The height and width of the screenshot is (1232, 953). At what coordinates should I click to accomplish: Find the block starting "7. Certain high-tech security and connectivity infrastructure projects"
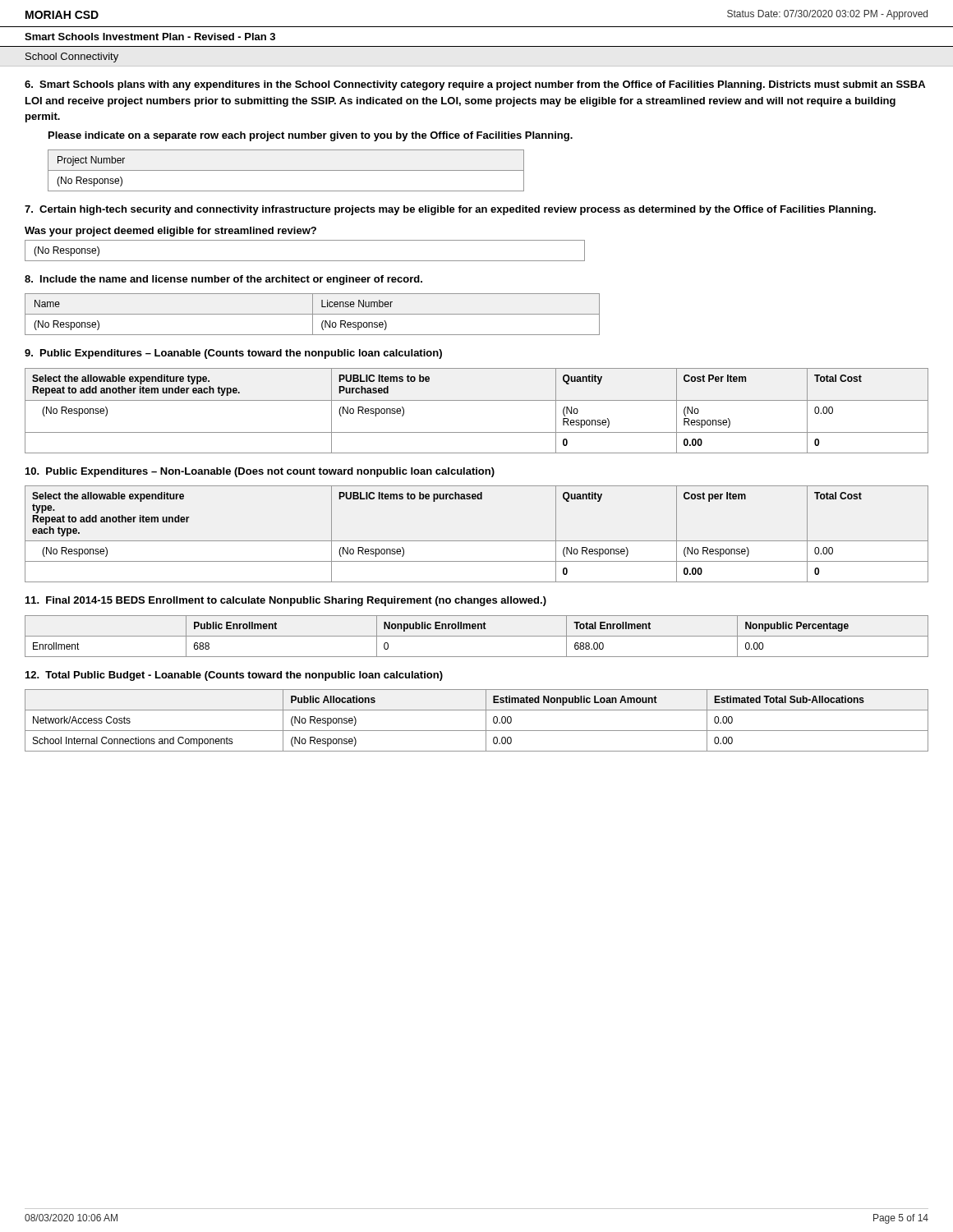[476, 209]
